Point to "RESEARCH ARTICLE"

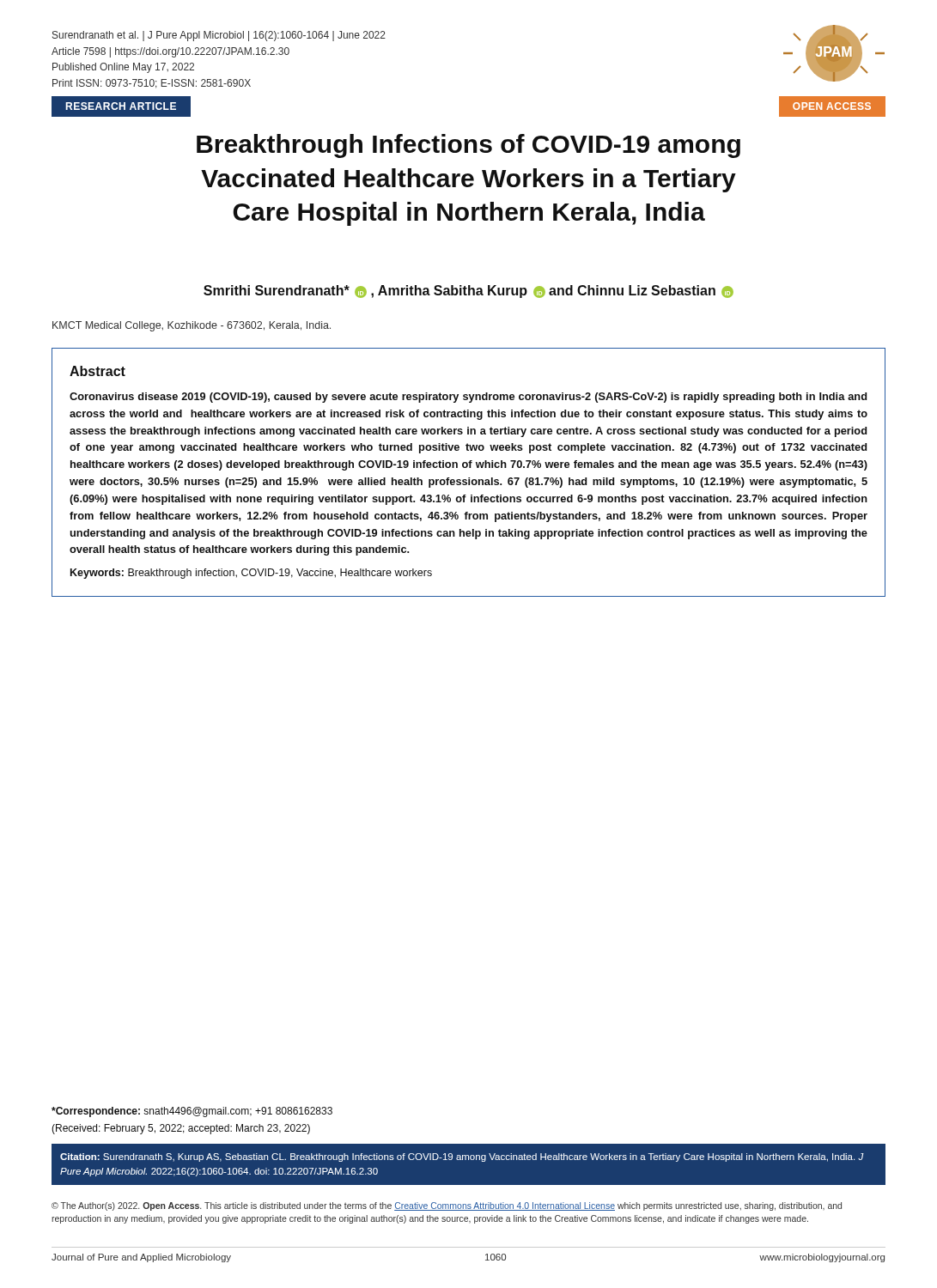121,106
